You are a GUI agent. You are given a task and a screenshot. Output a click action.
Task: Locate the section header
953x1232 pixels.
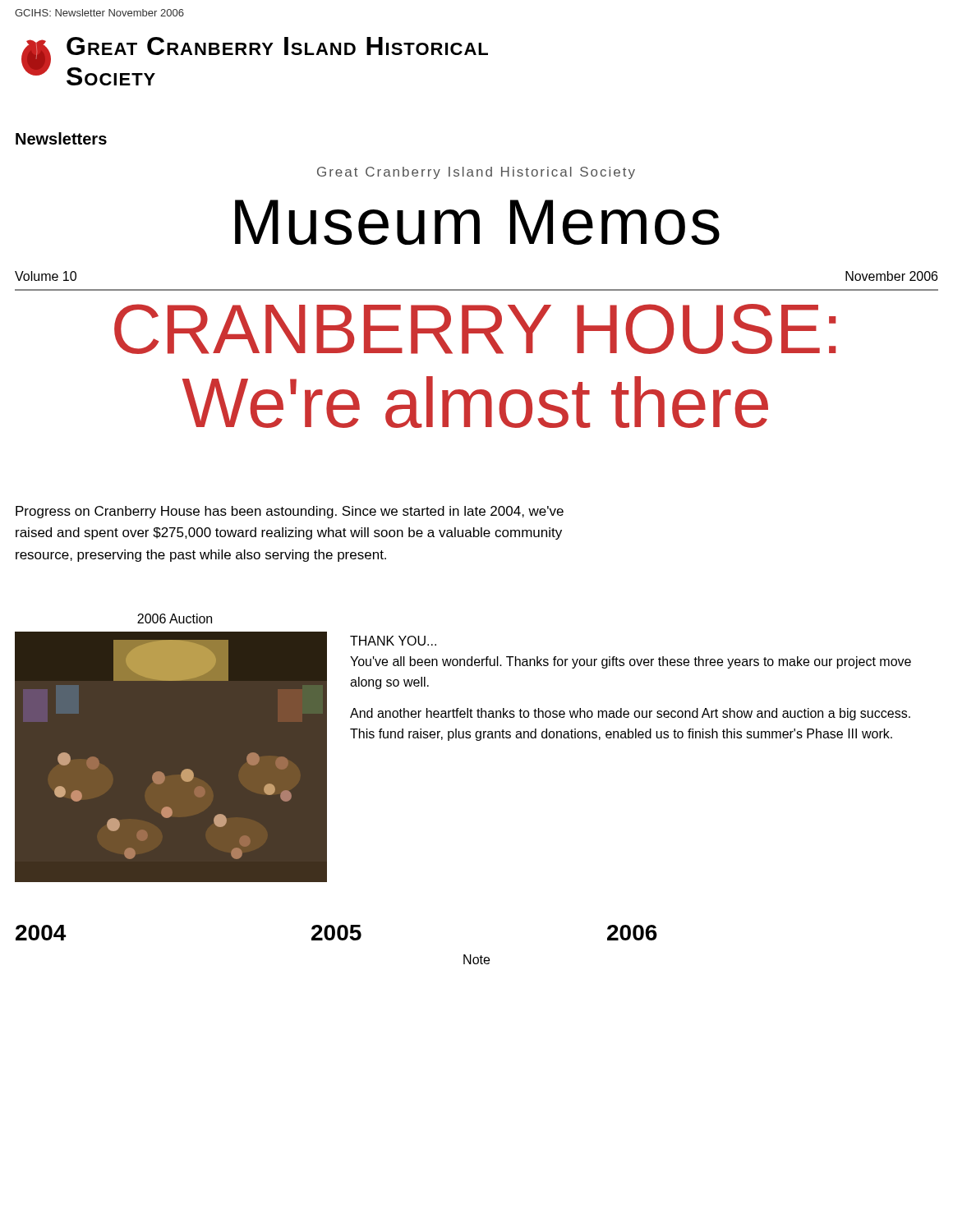tap(61, 139)
